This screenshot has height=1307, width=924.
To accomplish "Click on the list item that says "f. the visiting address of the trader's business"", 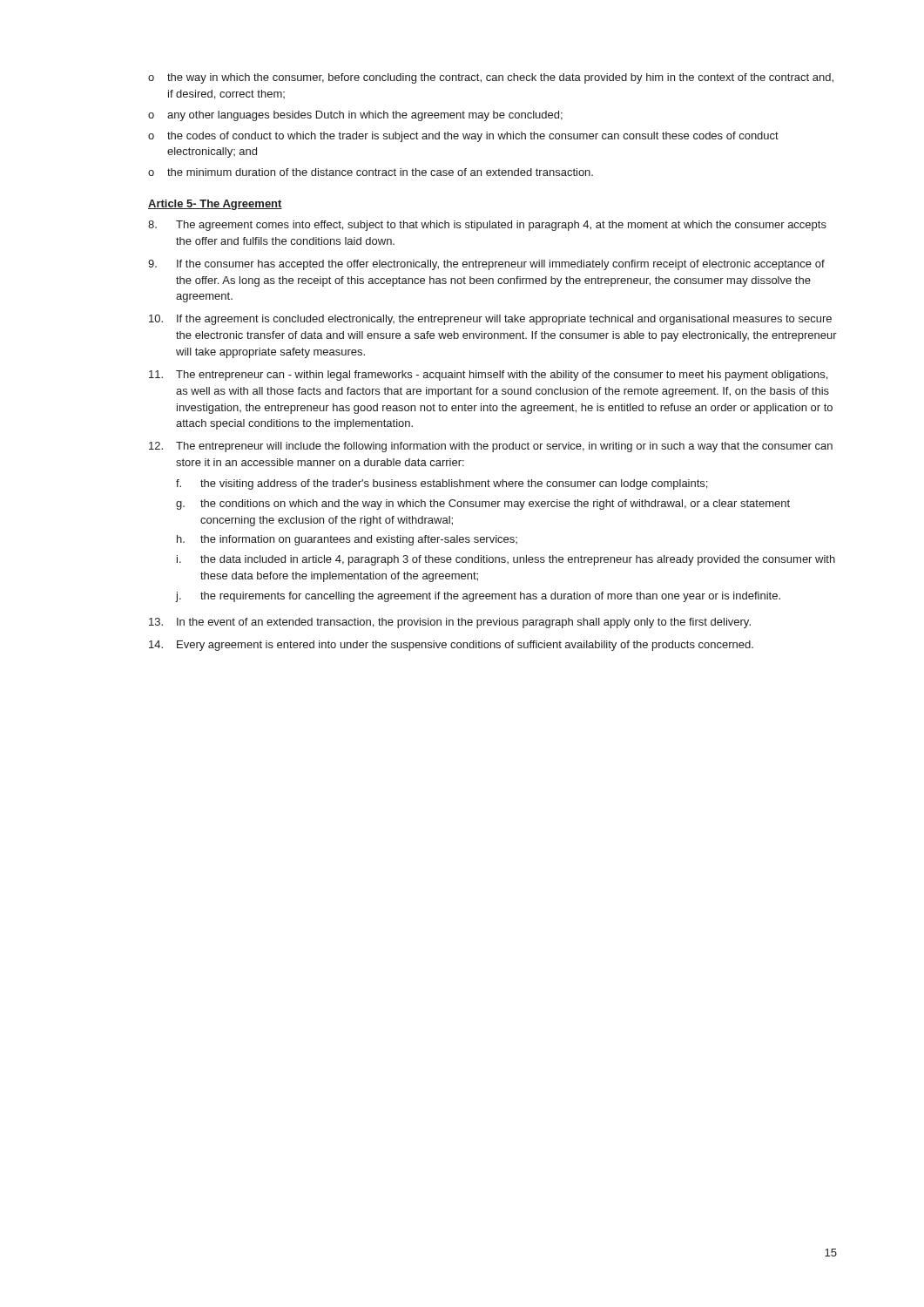I will 506,484.
